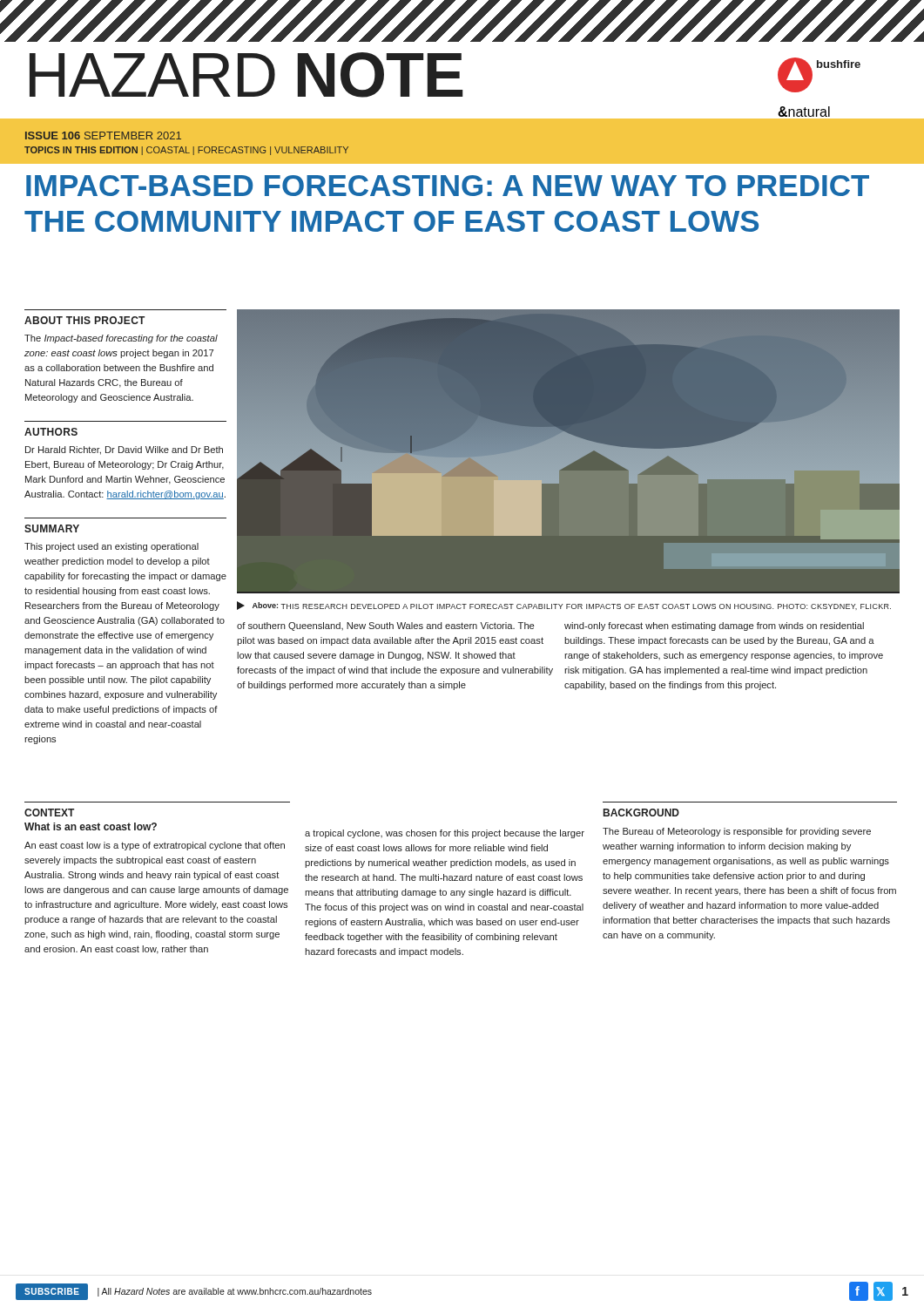The width and height of the screenshot is (924, 1307).
Task: Point to the block beginning "wind-only forecast when estimating damage from winds"
Action: coord(732,656)
